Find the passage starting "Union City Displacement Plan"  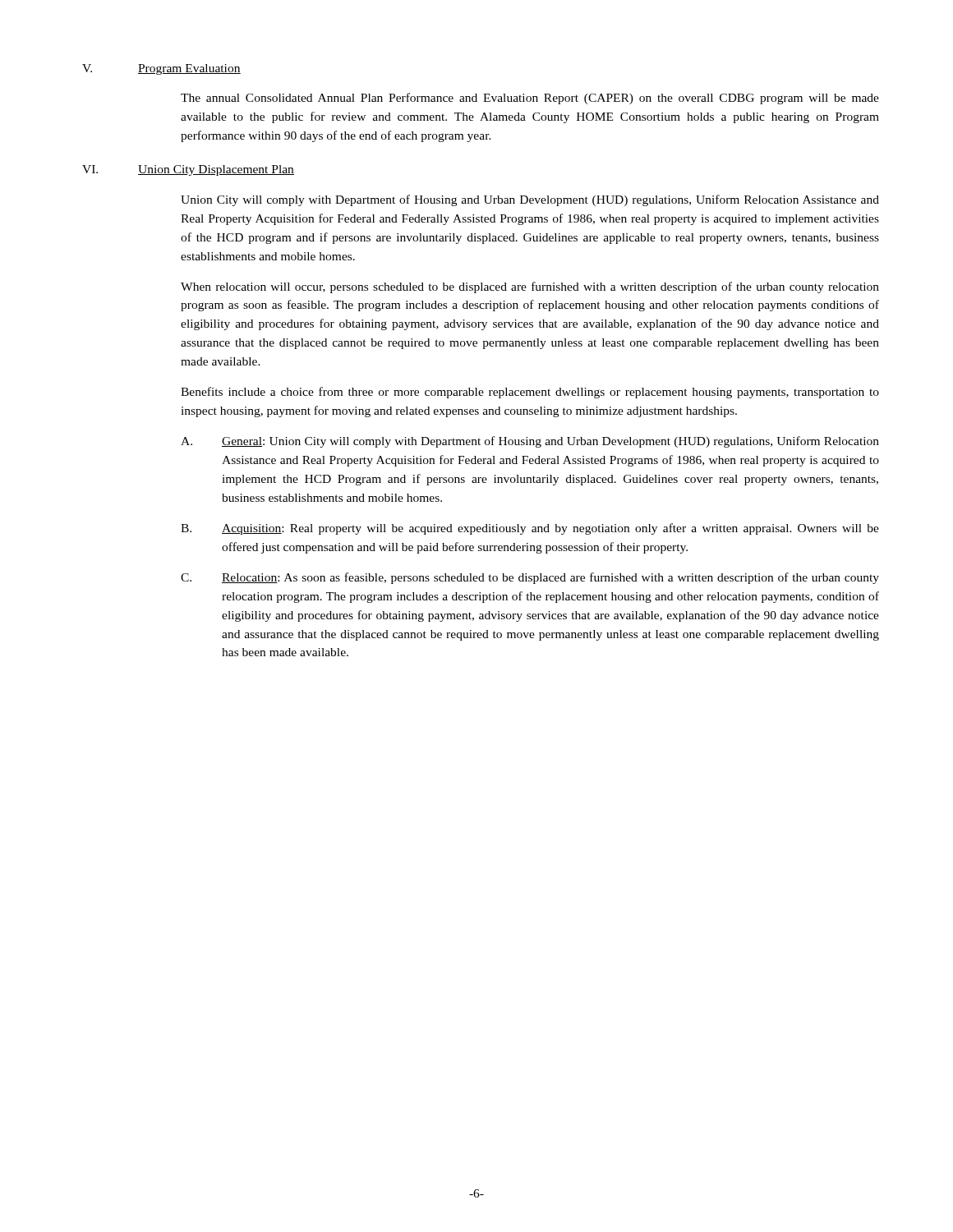click(x=216, y=169)
